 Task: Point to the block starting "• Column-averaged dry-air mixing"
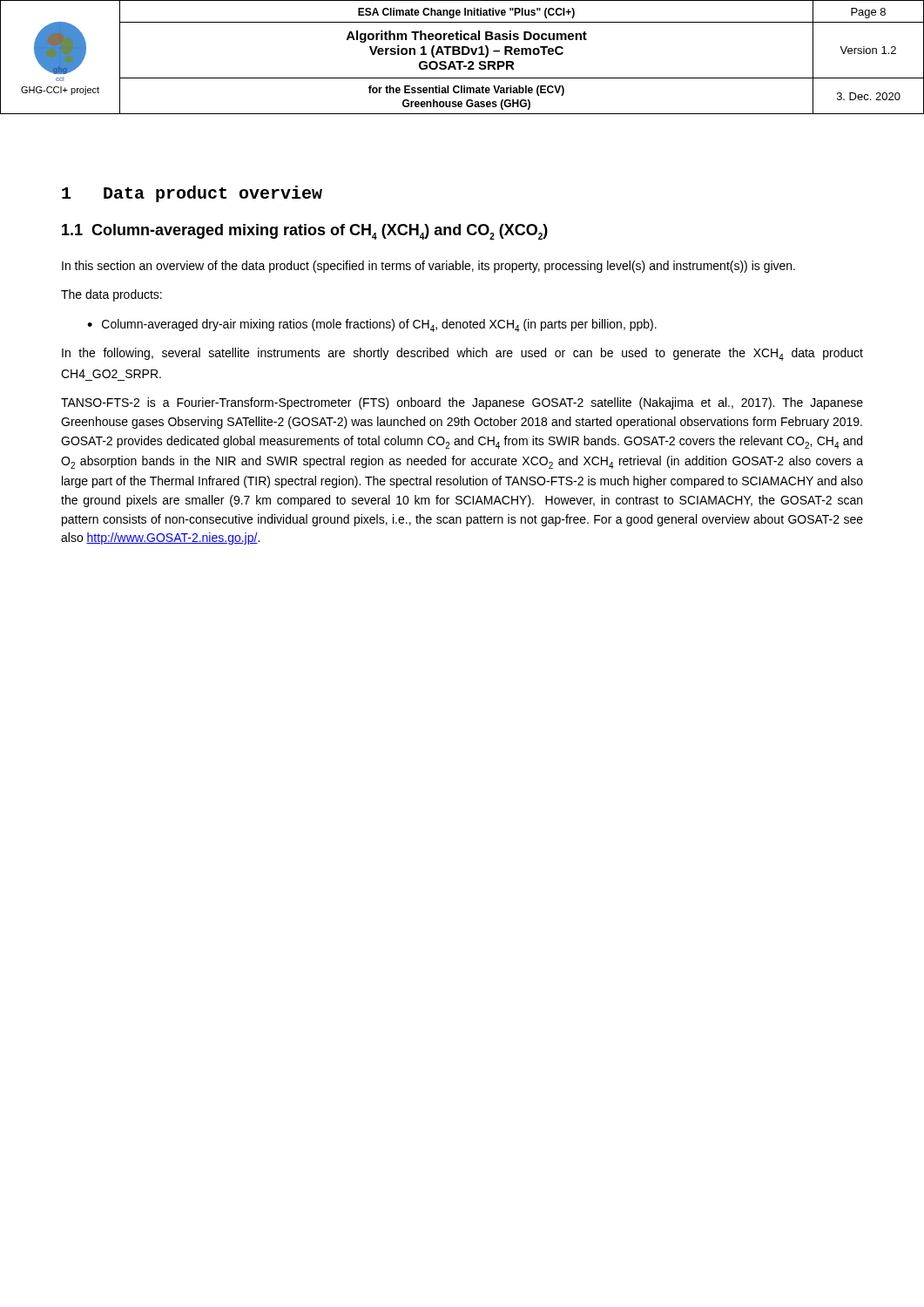(x=475, y=326)
